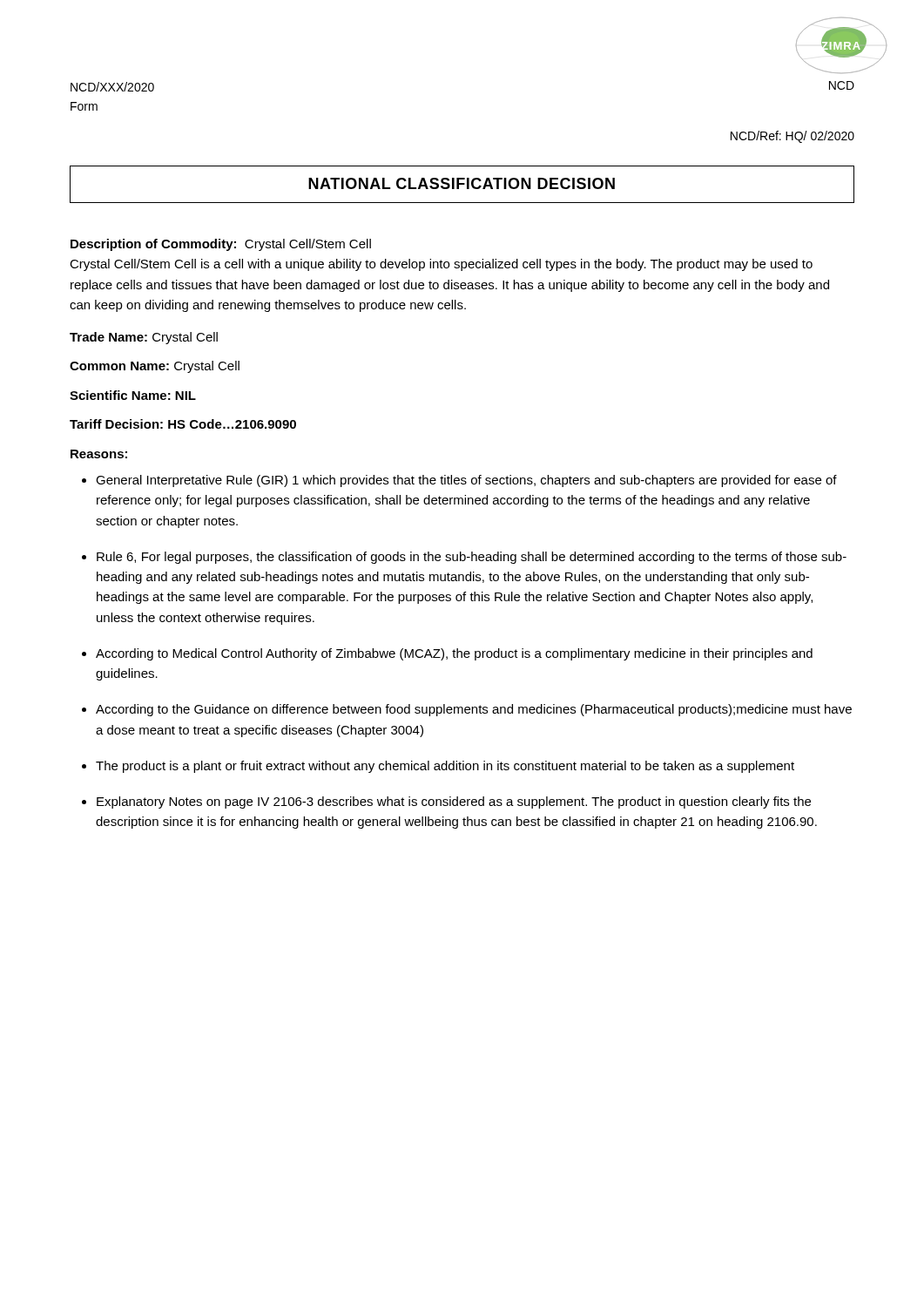The image size is (924, 1307).
Task: Find the list item containing "According to the Guidance on difference between food"
Action: click(x=474, y=719)
